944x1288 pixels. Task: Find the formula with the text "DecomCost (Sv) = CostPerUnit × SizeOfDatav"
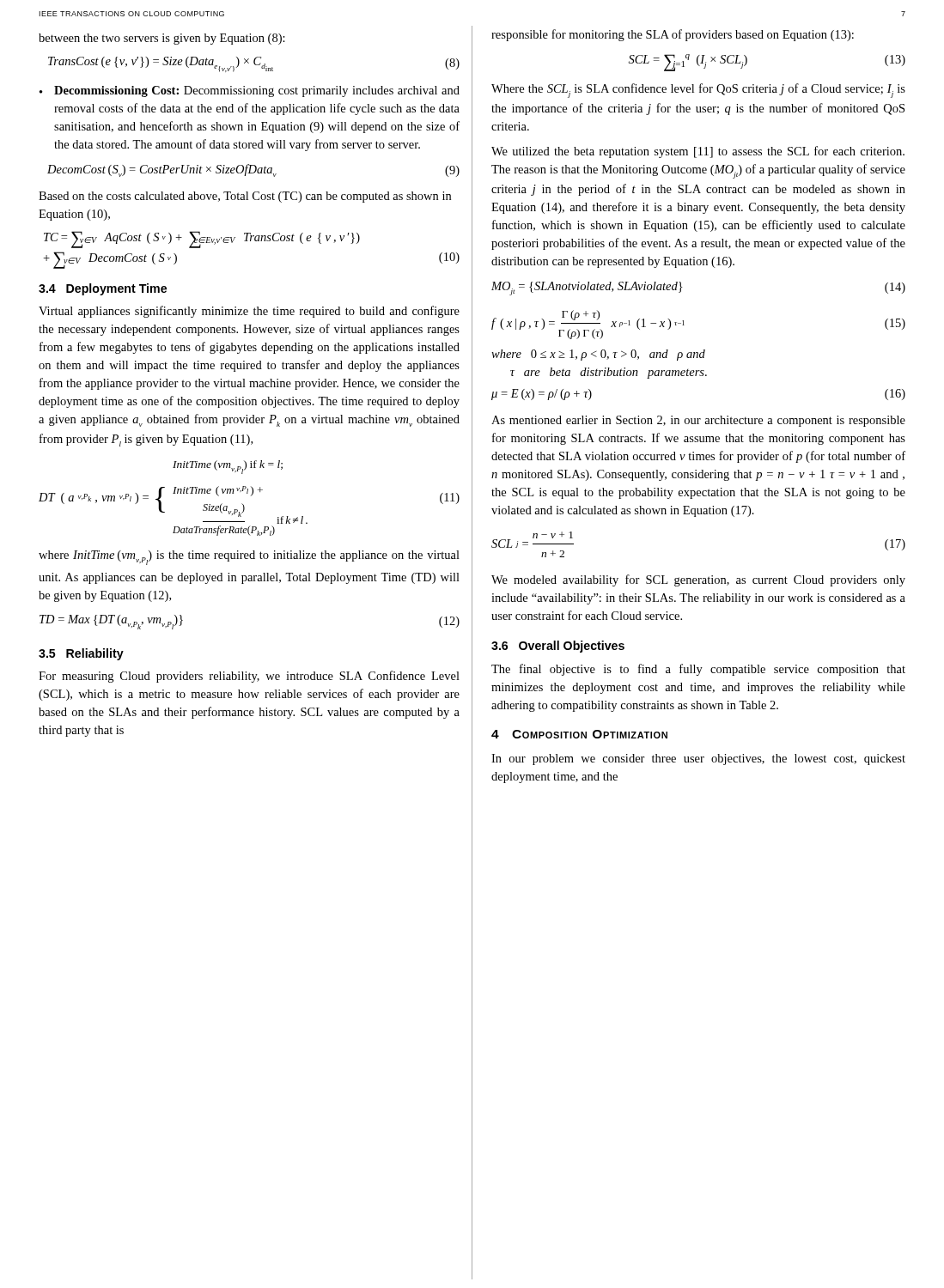click(x=253, y=170)
